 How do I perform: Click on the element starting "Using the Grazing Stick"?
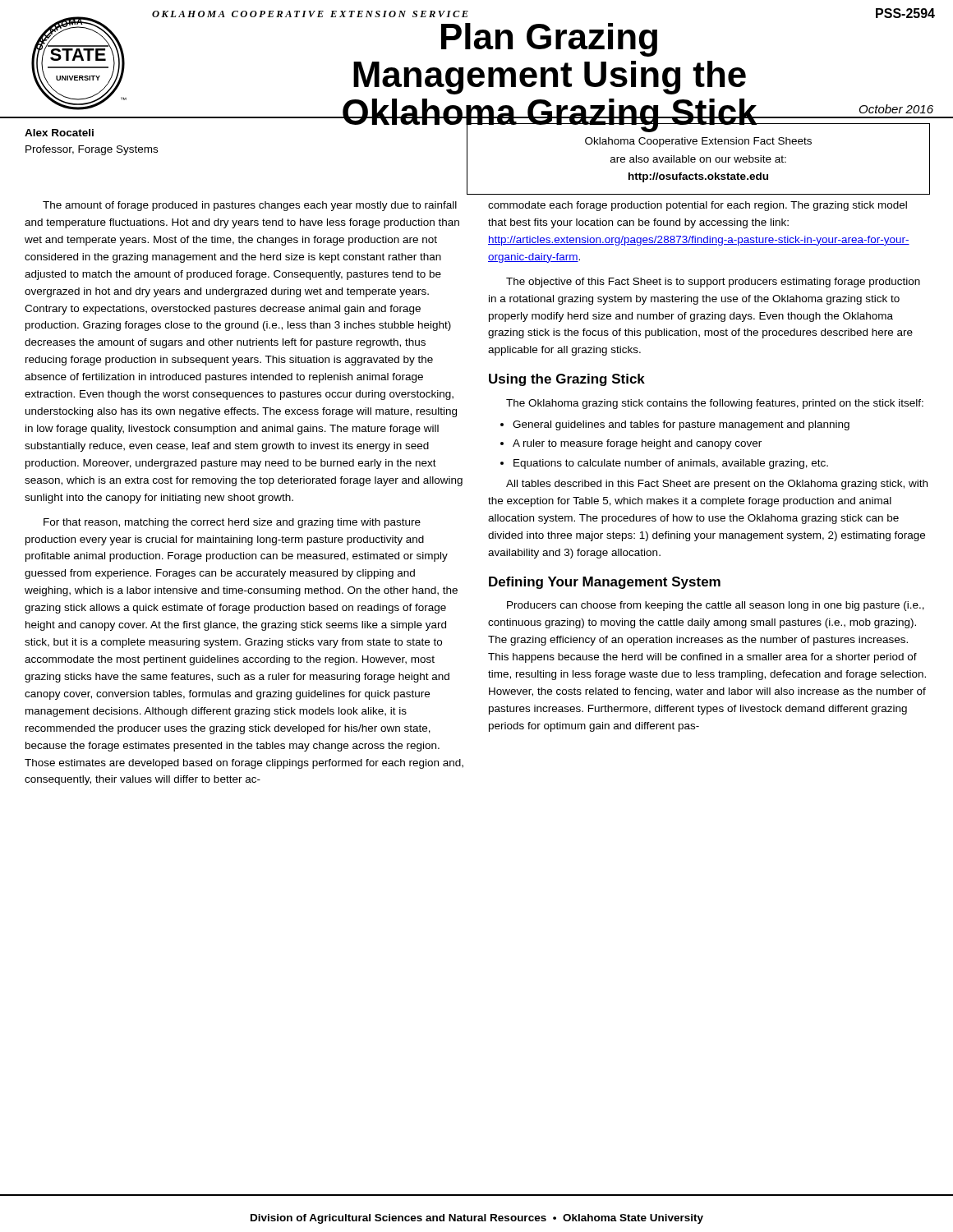click(x=566, y=379)
